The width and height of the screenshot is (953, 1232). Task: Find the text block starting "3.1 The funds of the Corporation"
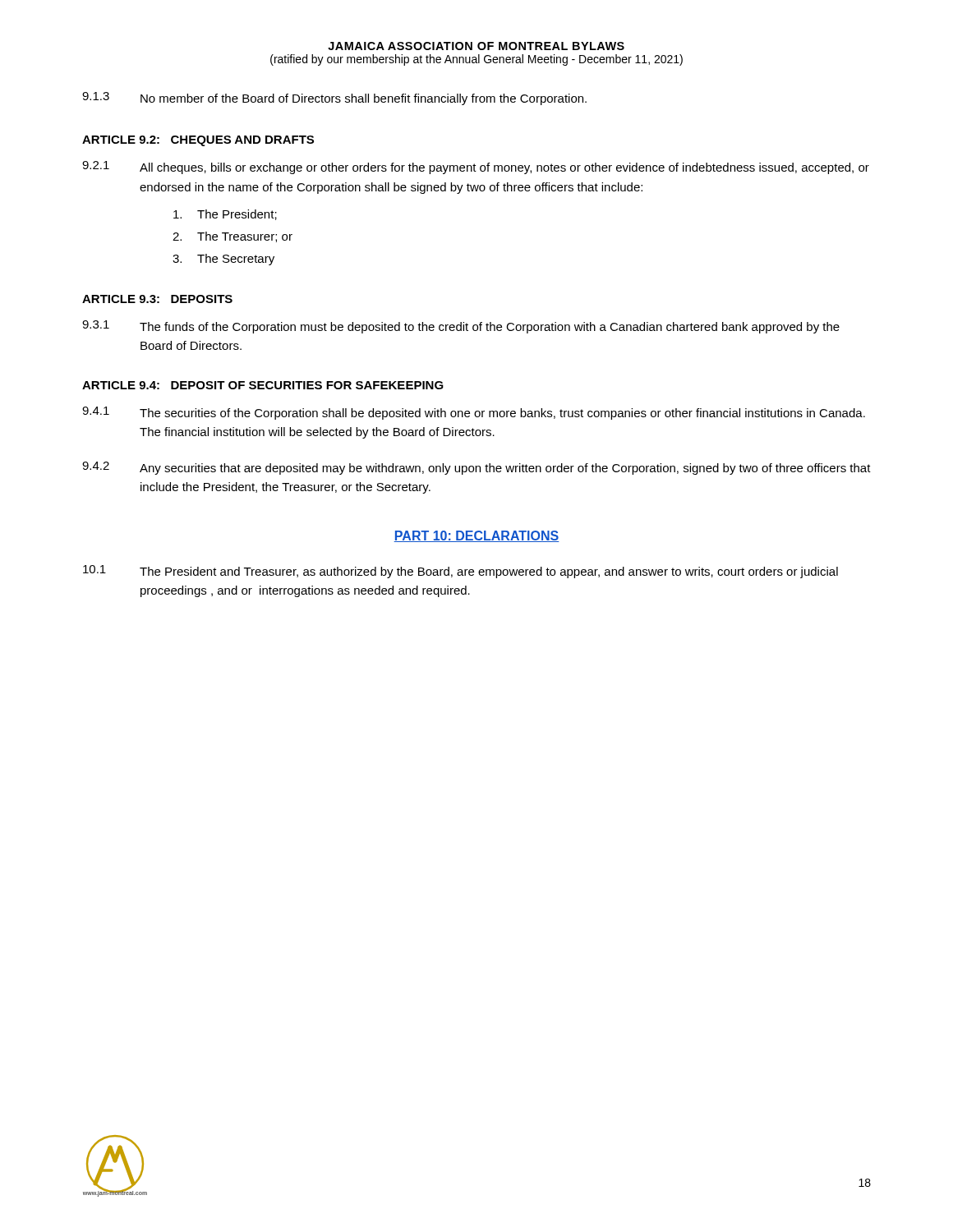click(x=476, y=336)
